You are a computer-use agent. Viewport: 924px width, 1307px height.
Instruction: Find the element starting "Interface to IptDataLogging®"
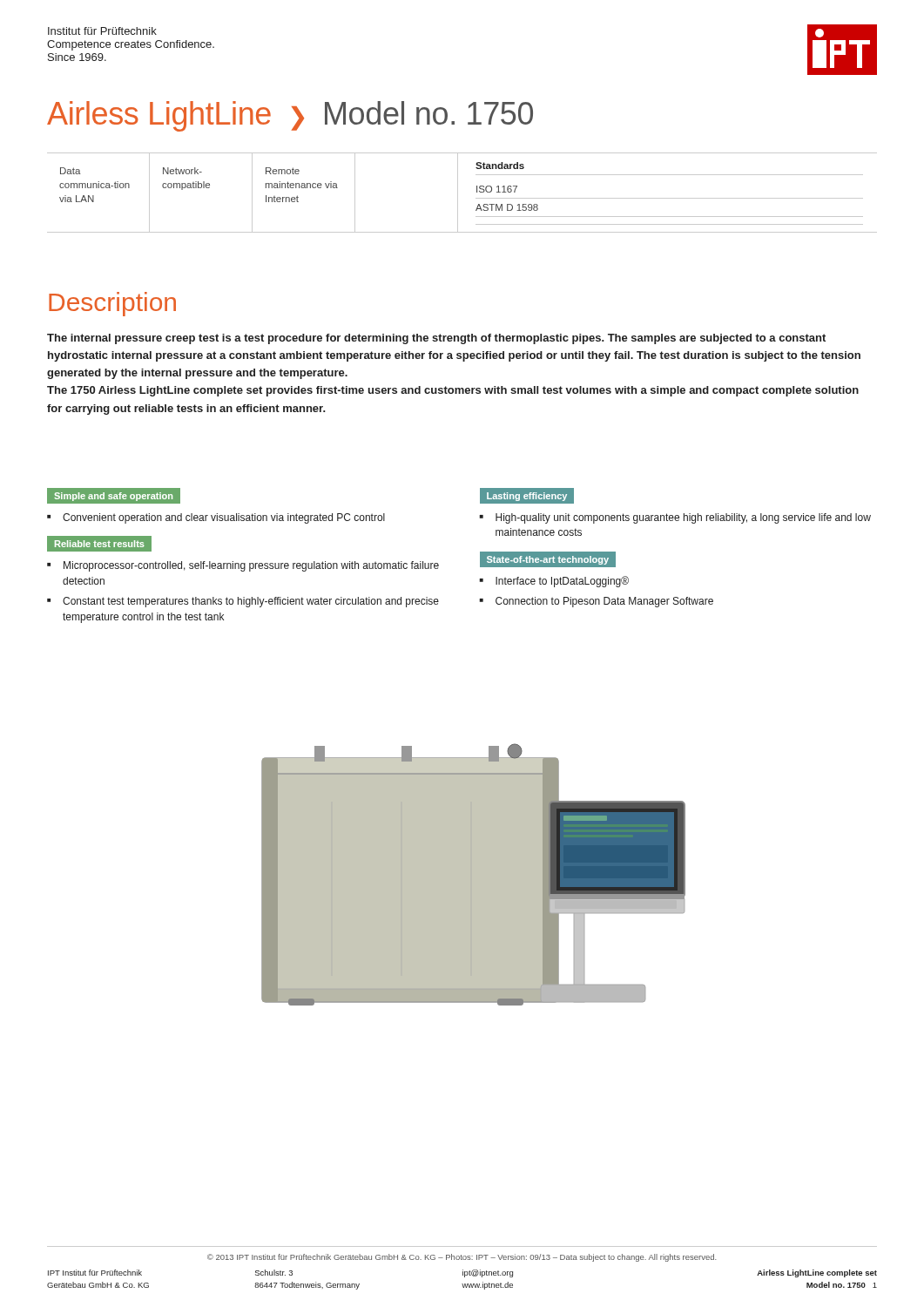(562, 581)
